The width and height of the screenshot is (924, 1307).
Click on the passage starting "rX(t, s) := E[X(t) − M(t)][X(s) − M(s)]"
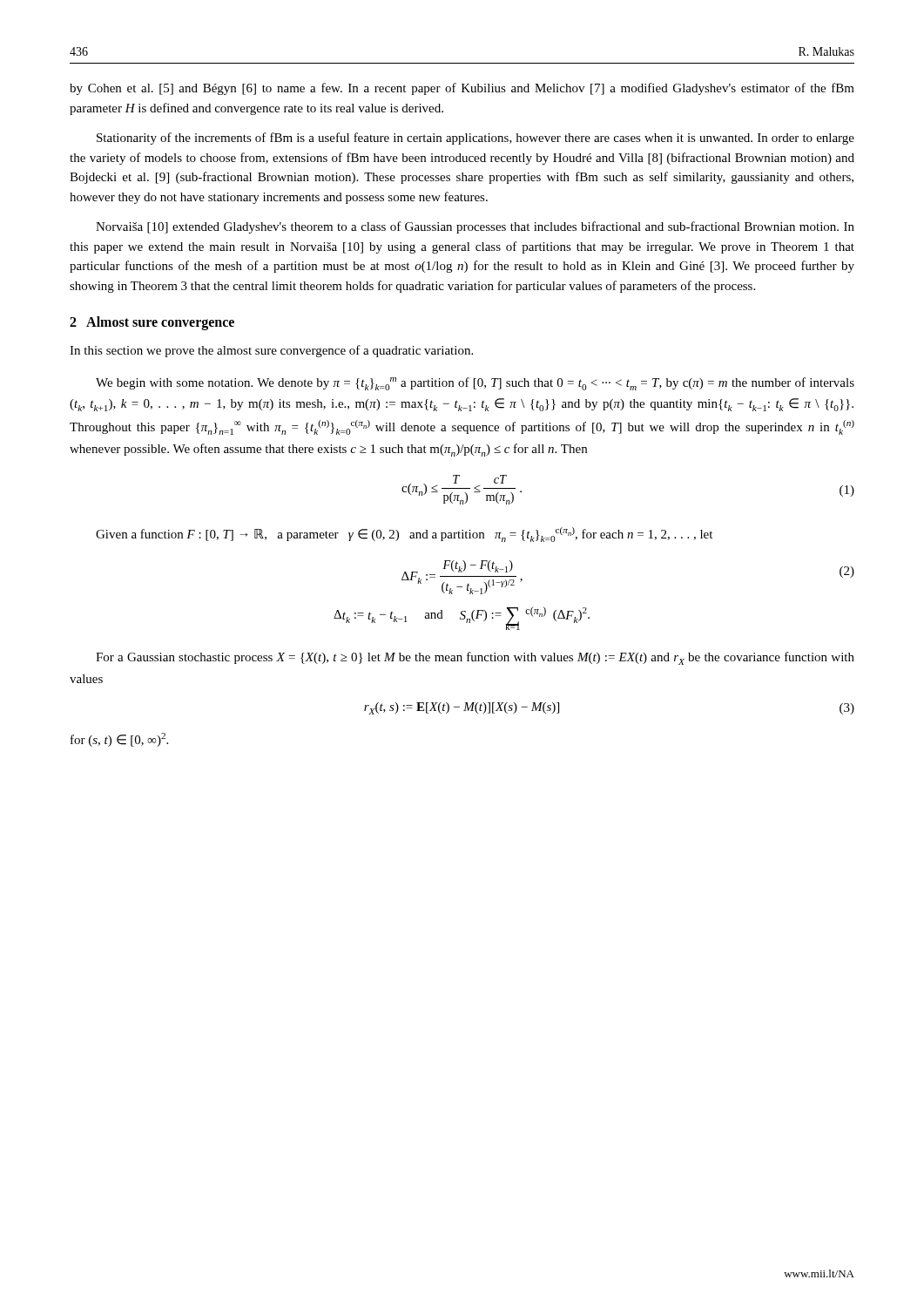pos(470,708)
